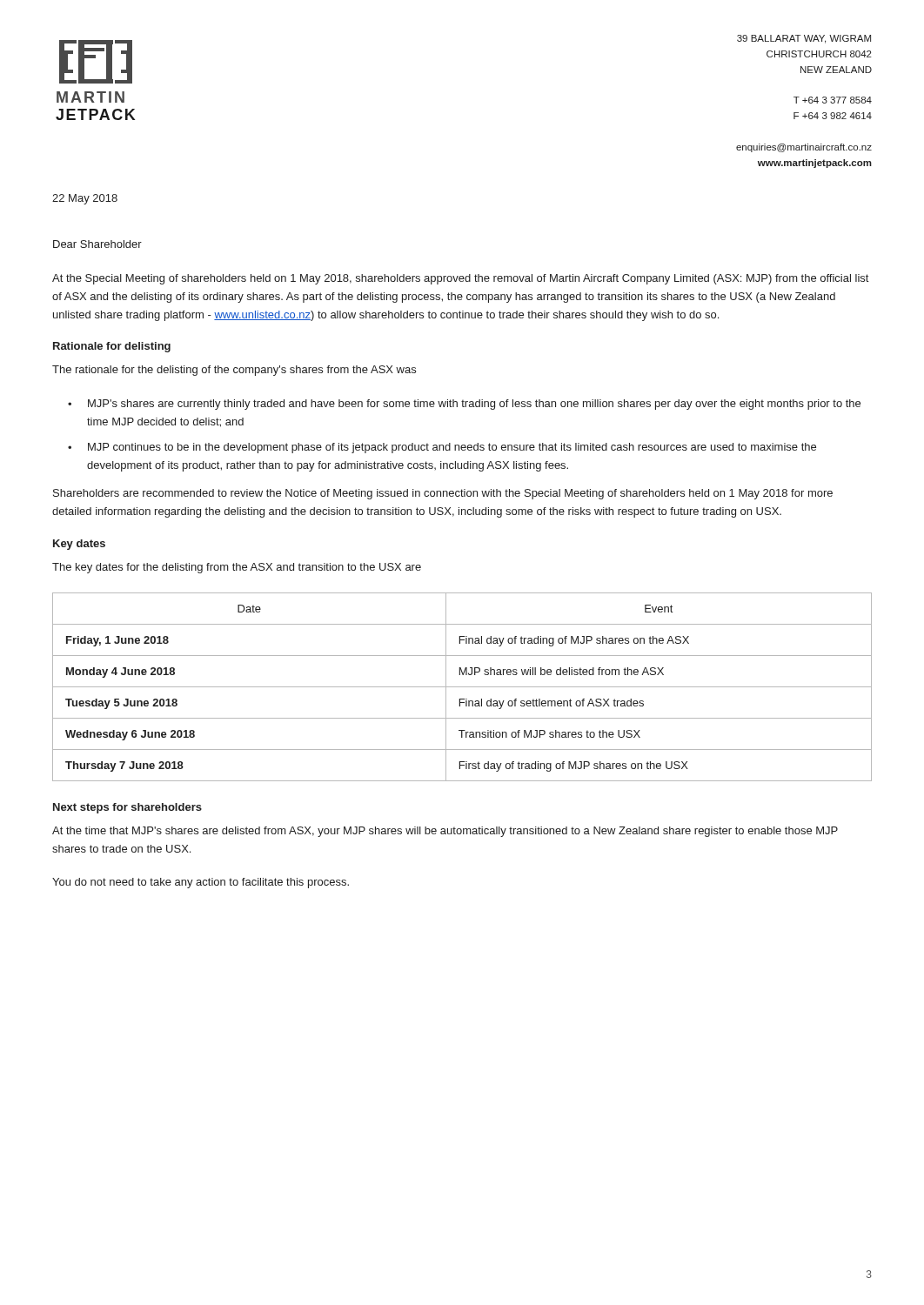924x1305 pixels.
Task: Where is the passage that starts "The key dates for the delisting from"?
Action: [x=237, y=567]
